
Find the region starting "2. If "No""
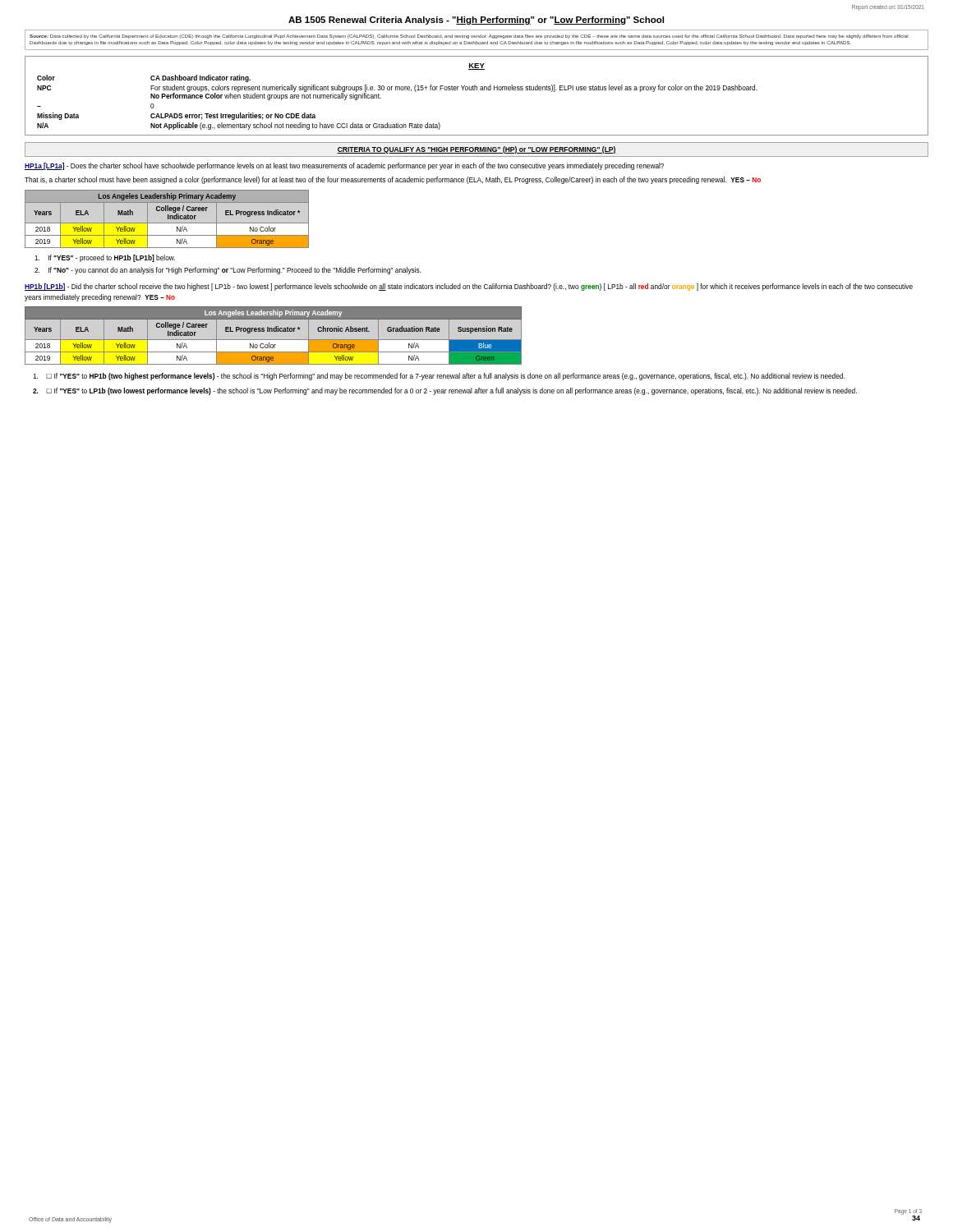click(x=228, y=270)
